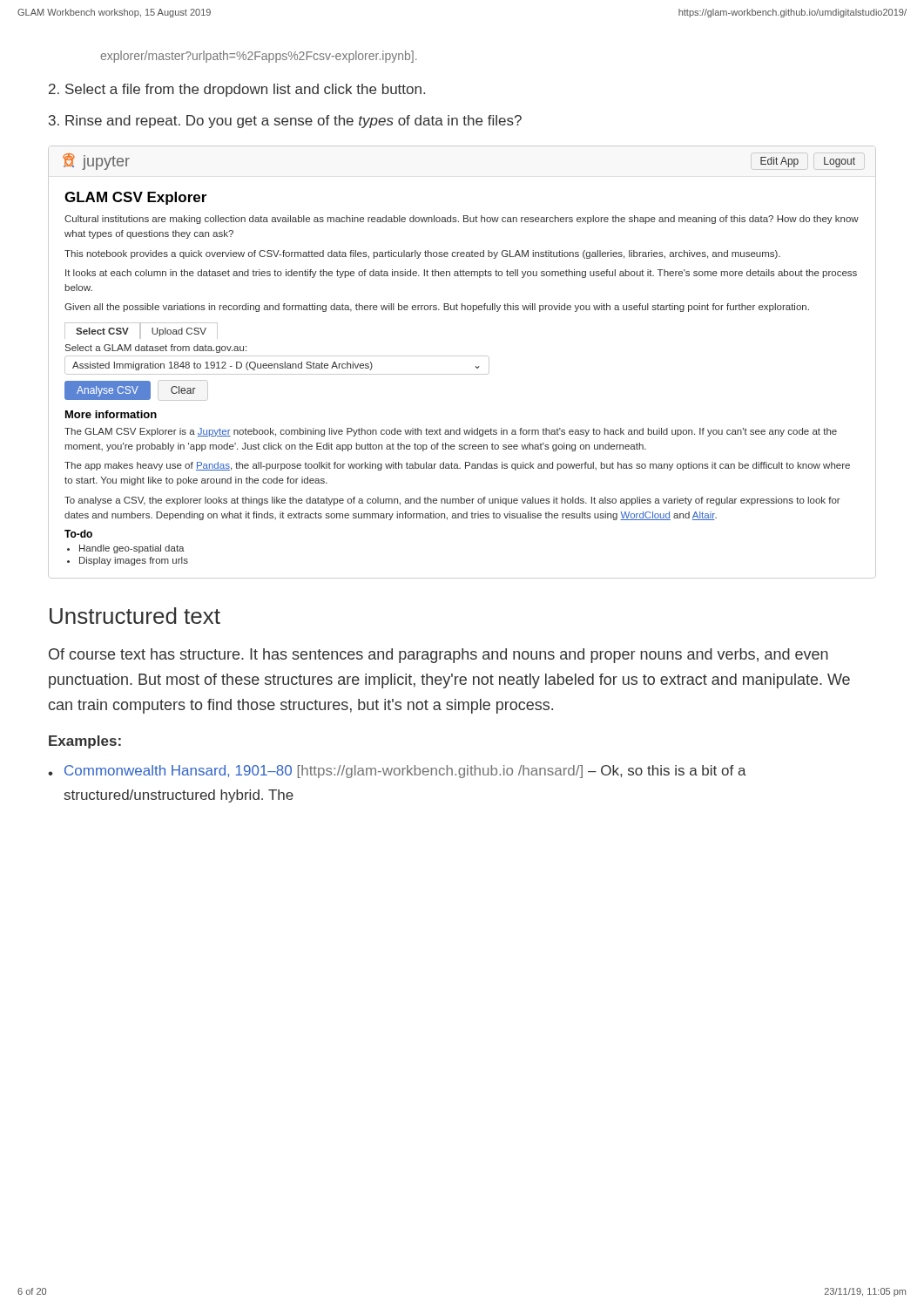Find the block on this page that starts "• Commonwealth Hansard, 1901–80"
Viewport: 924px width, 1307px height.
462,783
